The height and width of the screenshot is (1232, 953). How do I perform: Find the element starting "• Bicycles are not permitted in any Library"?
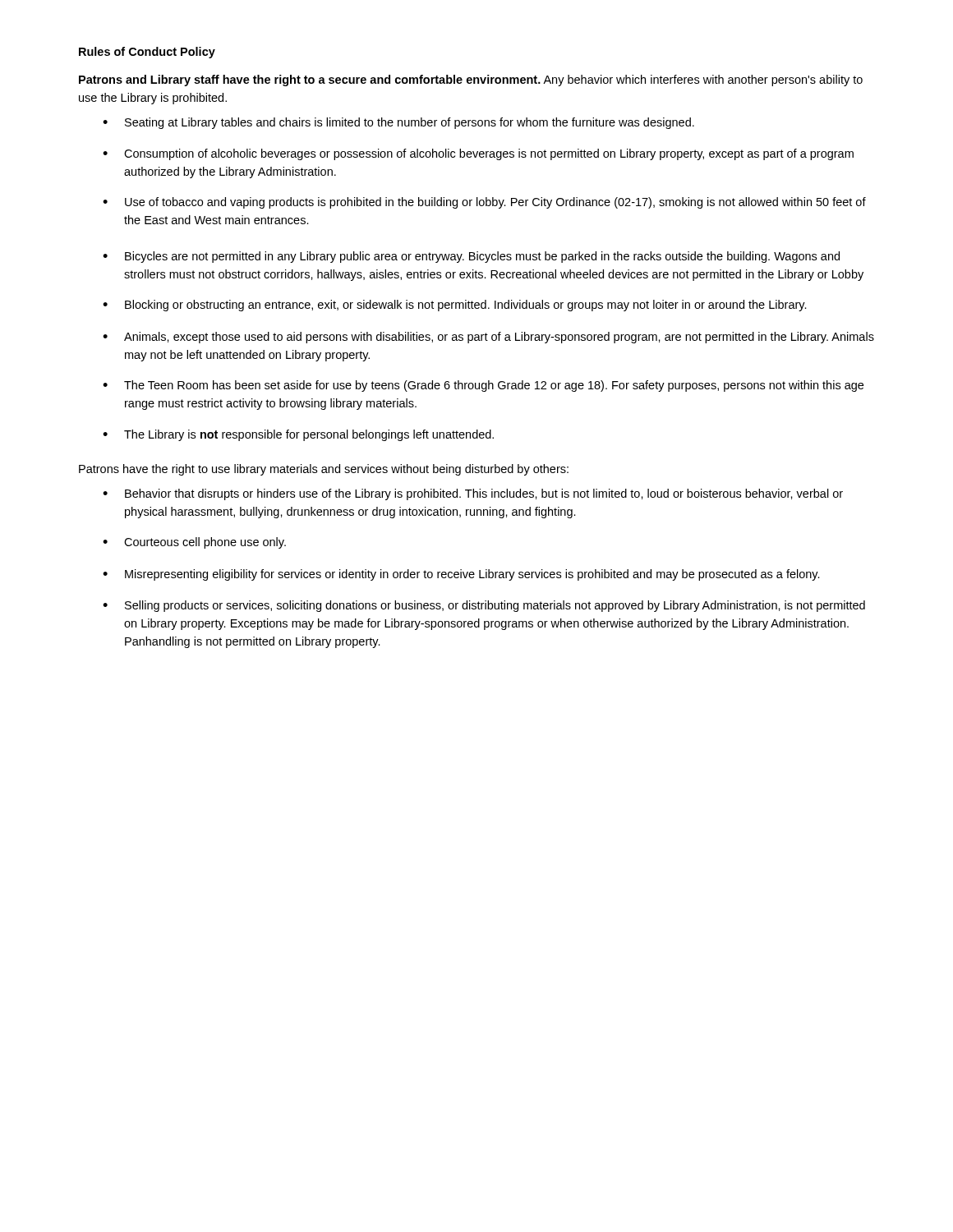[489, 266]
